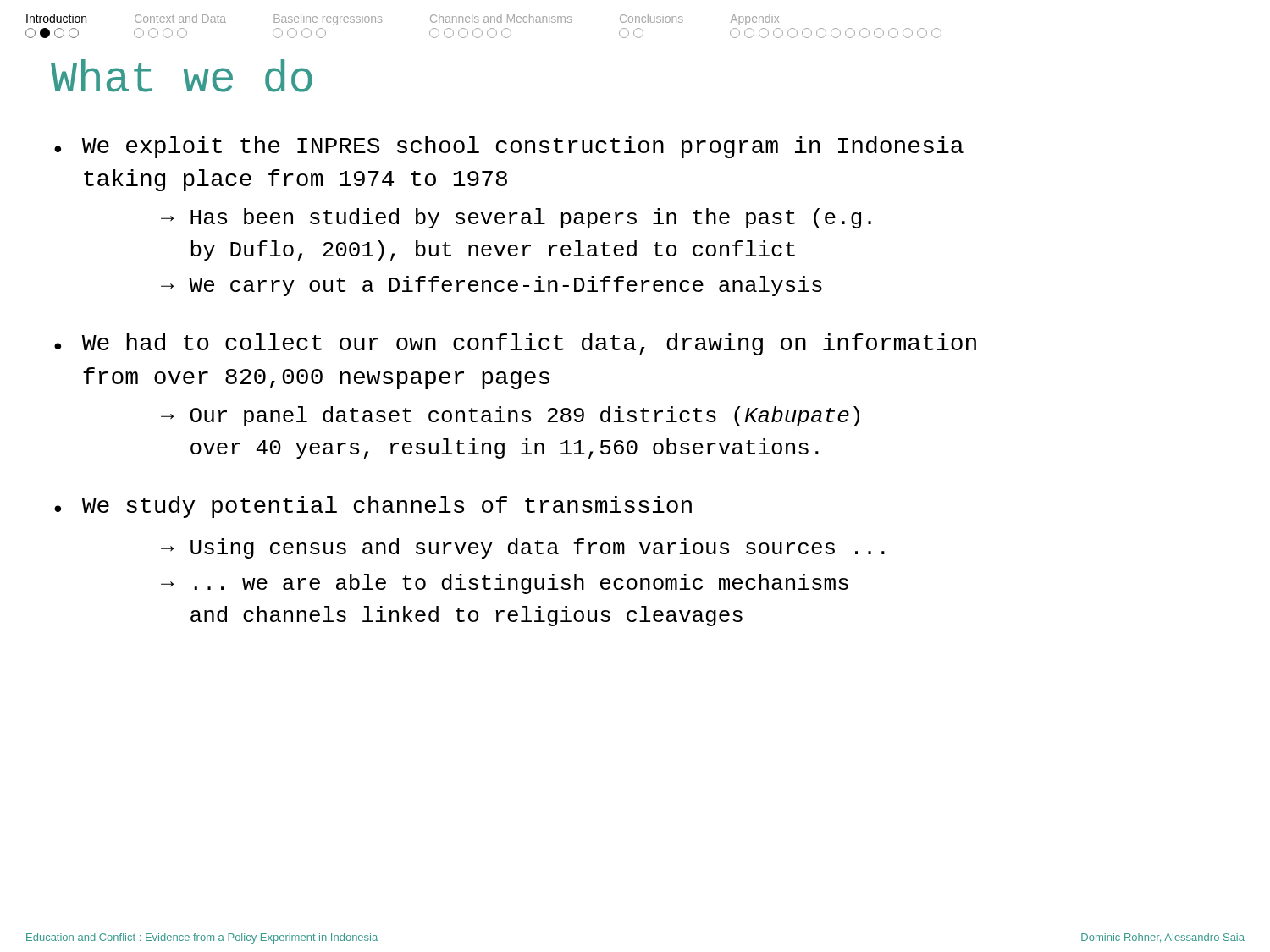The width and height of the screenshot is (1270, 952).
Task: Locate the list item that reads "• We study potential channels of"
Action: tap(635, 508)
